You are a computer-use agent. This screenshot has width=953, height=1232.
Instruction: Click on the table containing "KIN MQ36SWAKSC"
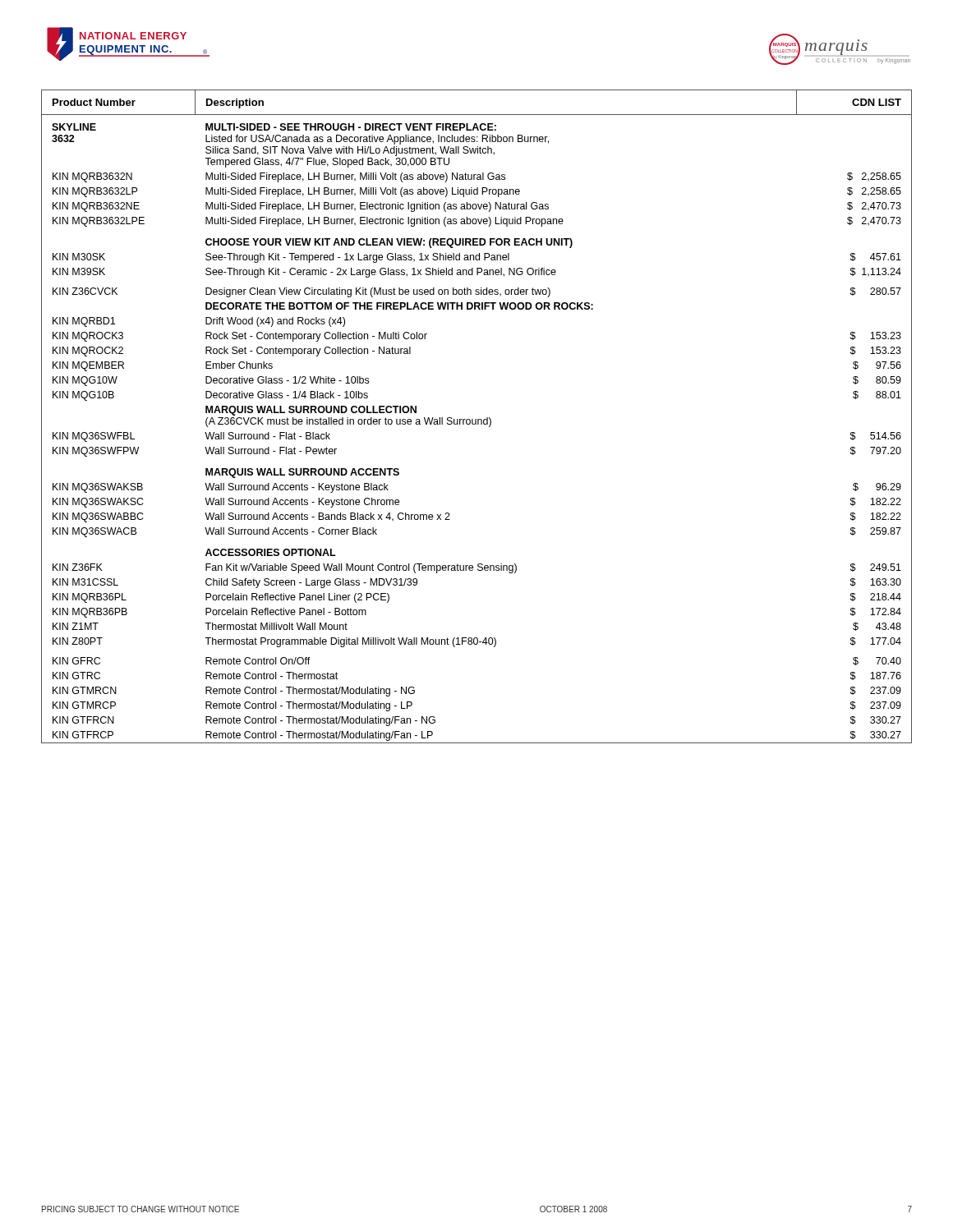[x=476, y=416]
